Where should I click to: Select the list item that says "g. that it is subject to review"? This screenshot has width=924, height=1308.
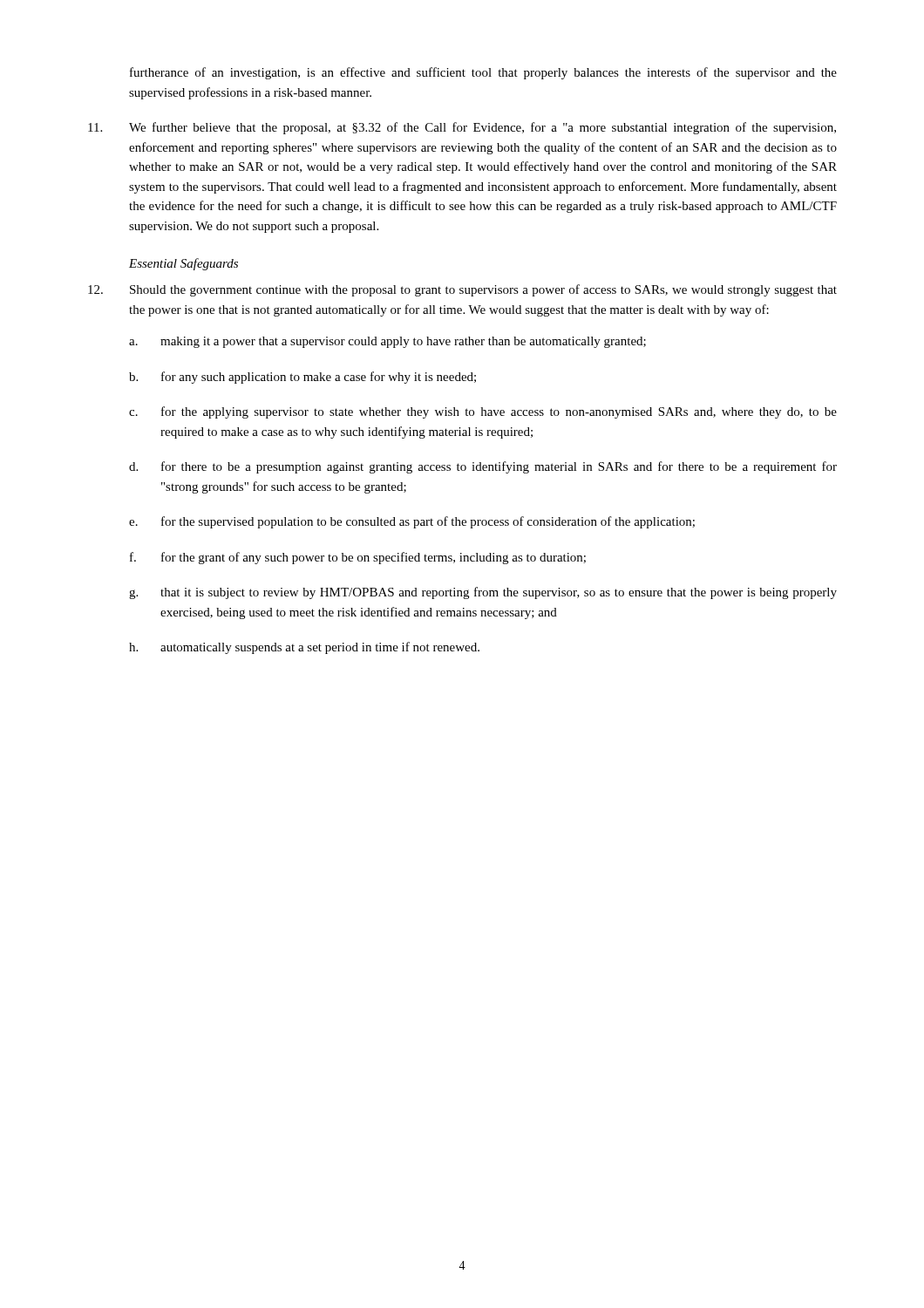[483, 602]
